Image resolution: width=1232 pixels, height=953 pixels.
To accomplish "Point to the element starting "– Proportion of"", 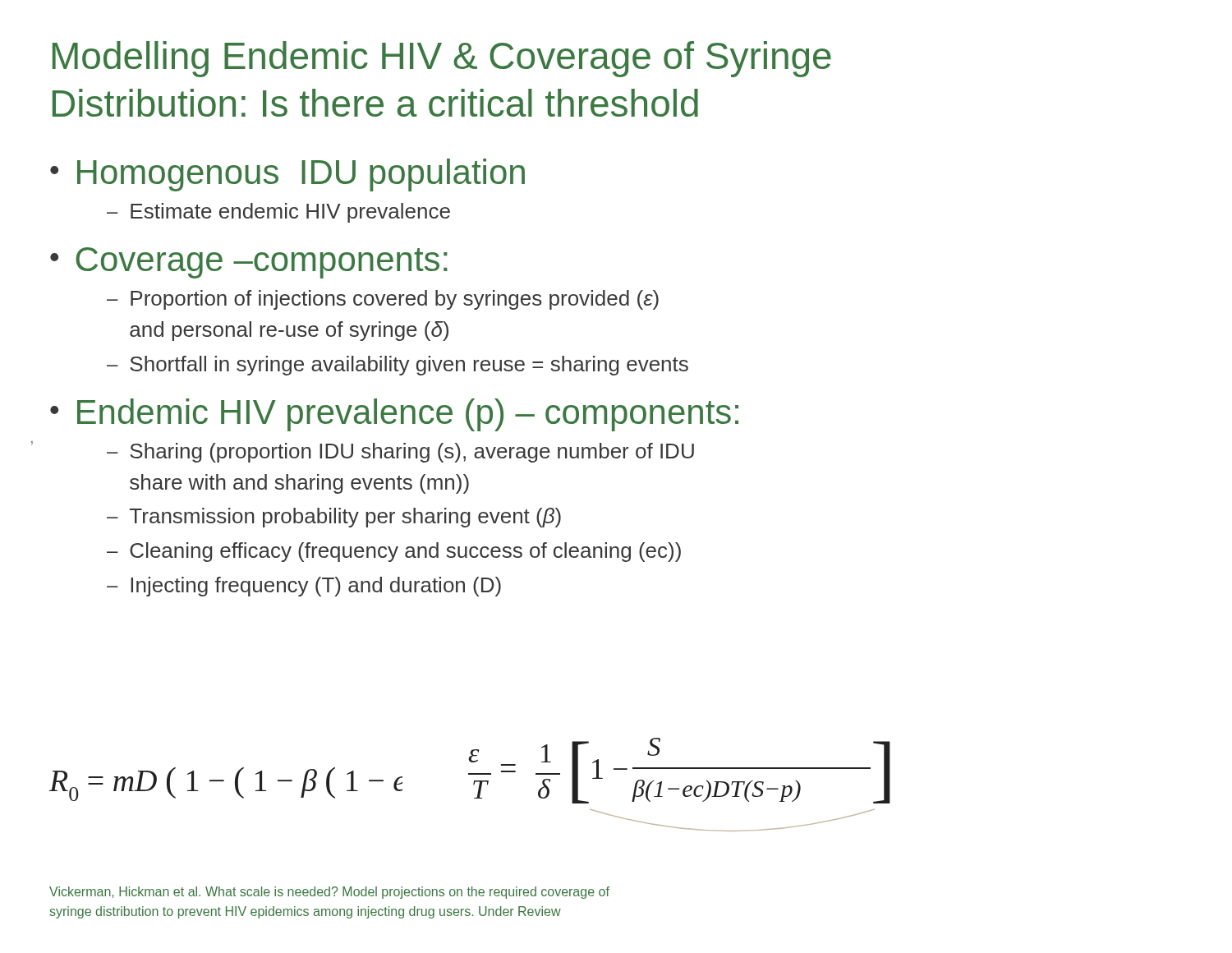I will click(x=383, y=315).
